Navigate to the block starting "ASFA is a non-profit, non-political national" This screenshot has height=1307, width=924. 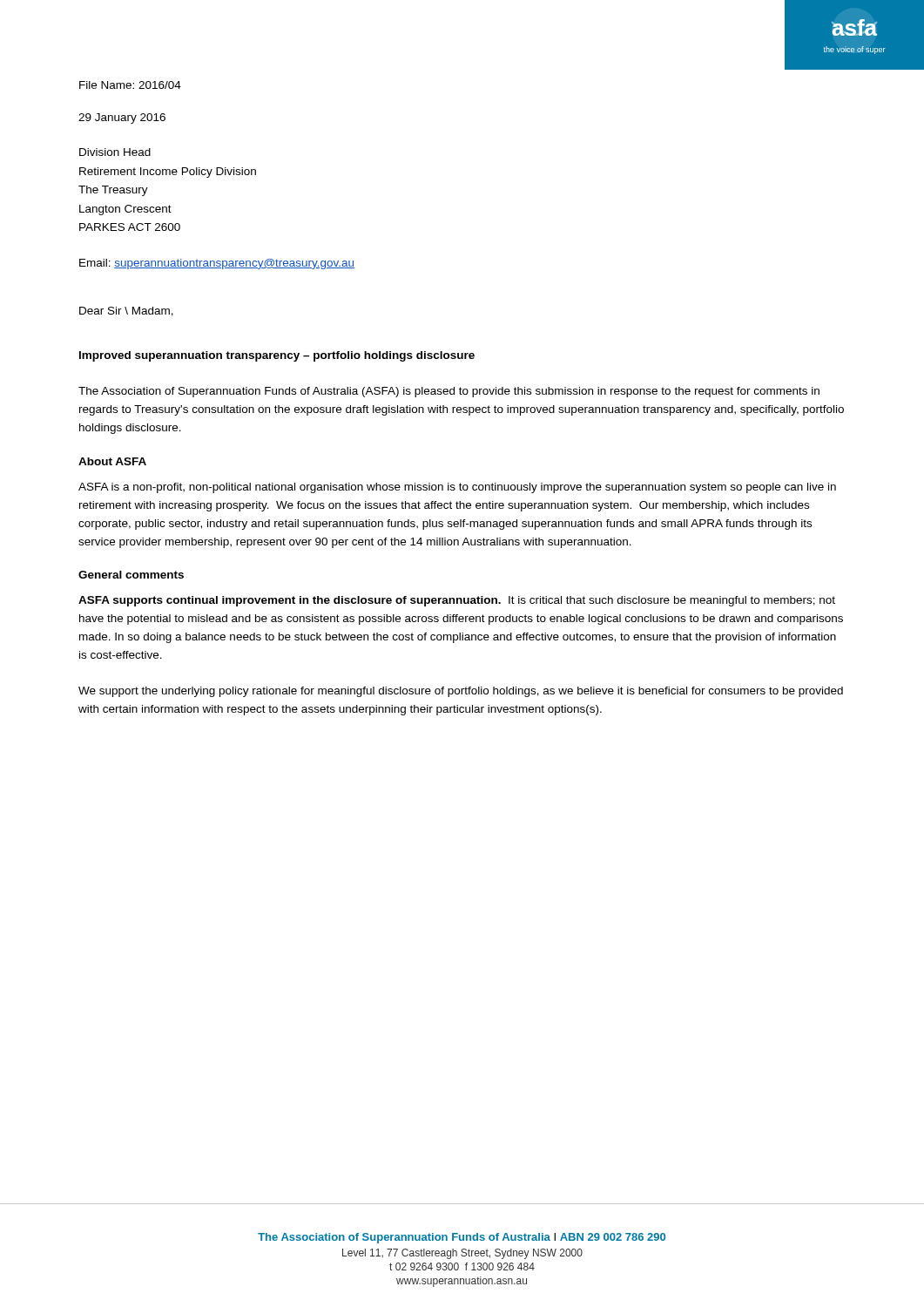(x=457, y=514)
